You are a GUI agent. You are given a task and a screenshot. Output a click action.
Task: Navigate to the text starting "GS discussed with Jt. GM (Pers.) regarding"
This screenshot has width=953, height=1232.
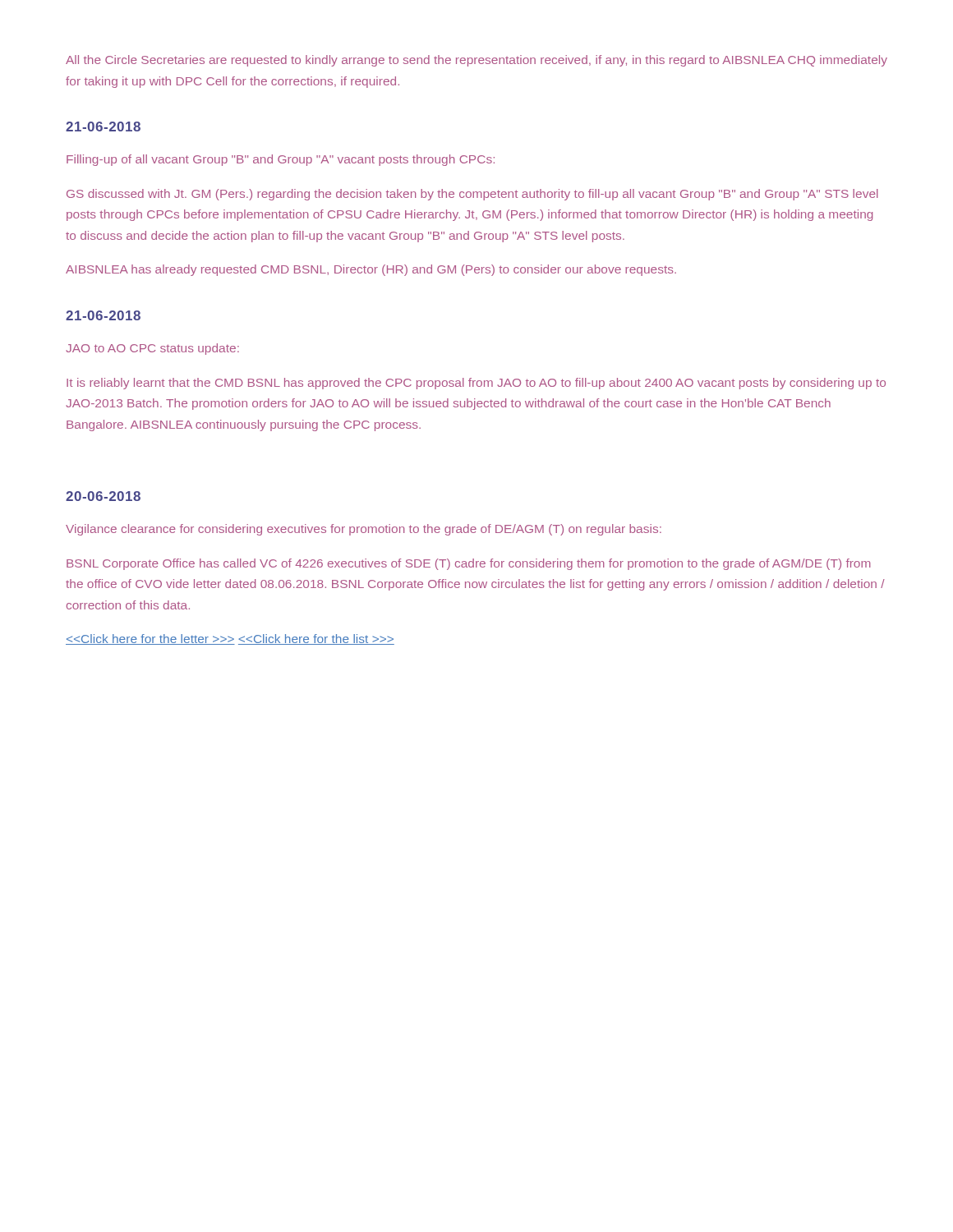[x=472, y=214]
